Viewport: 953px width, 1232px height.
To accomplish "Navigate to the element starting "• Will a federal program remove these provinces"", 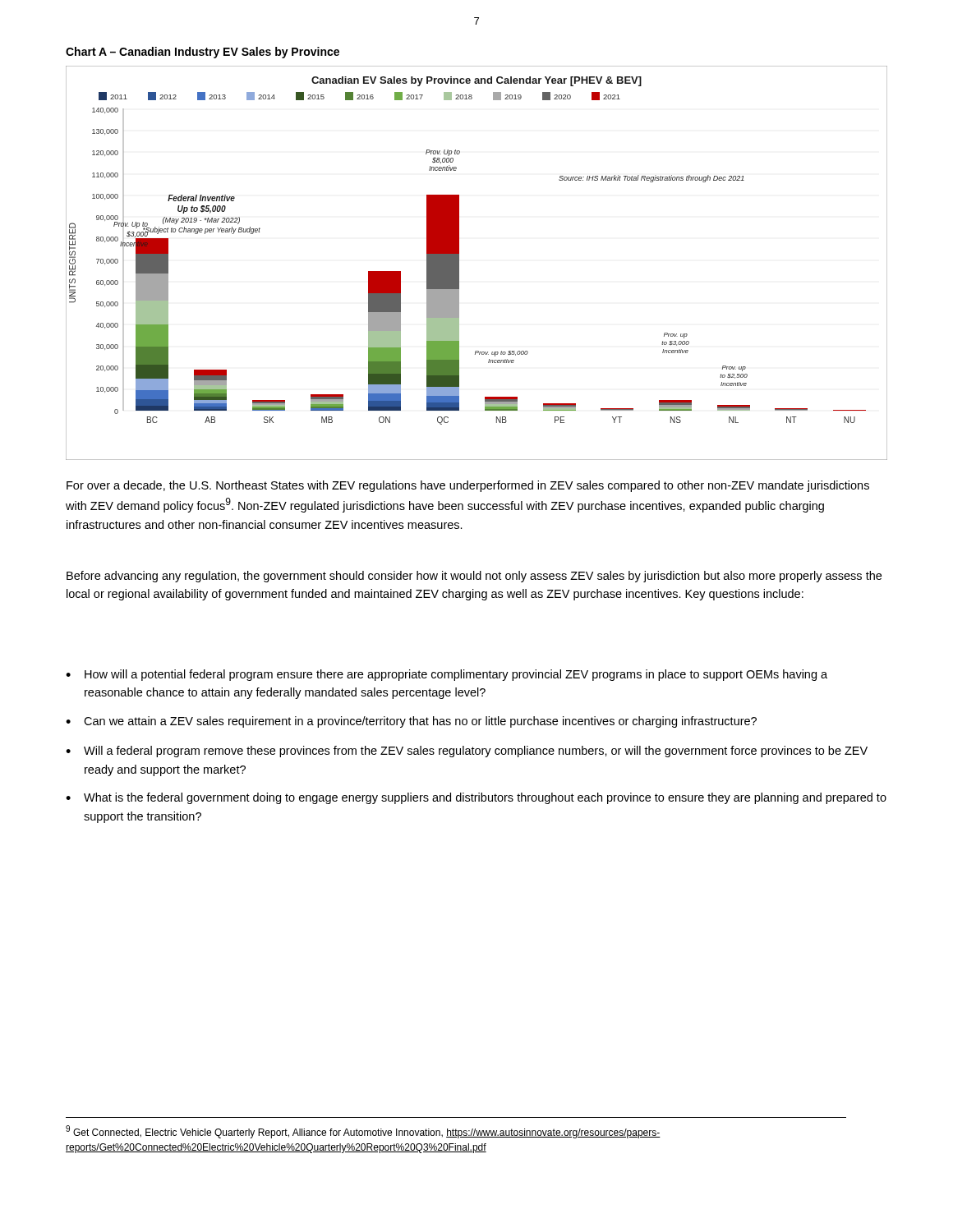I will tap(476, 760).
